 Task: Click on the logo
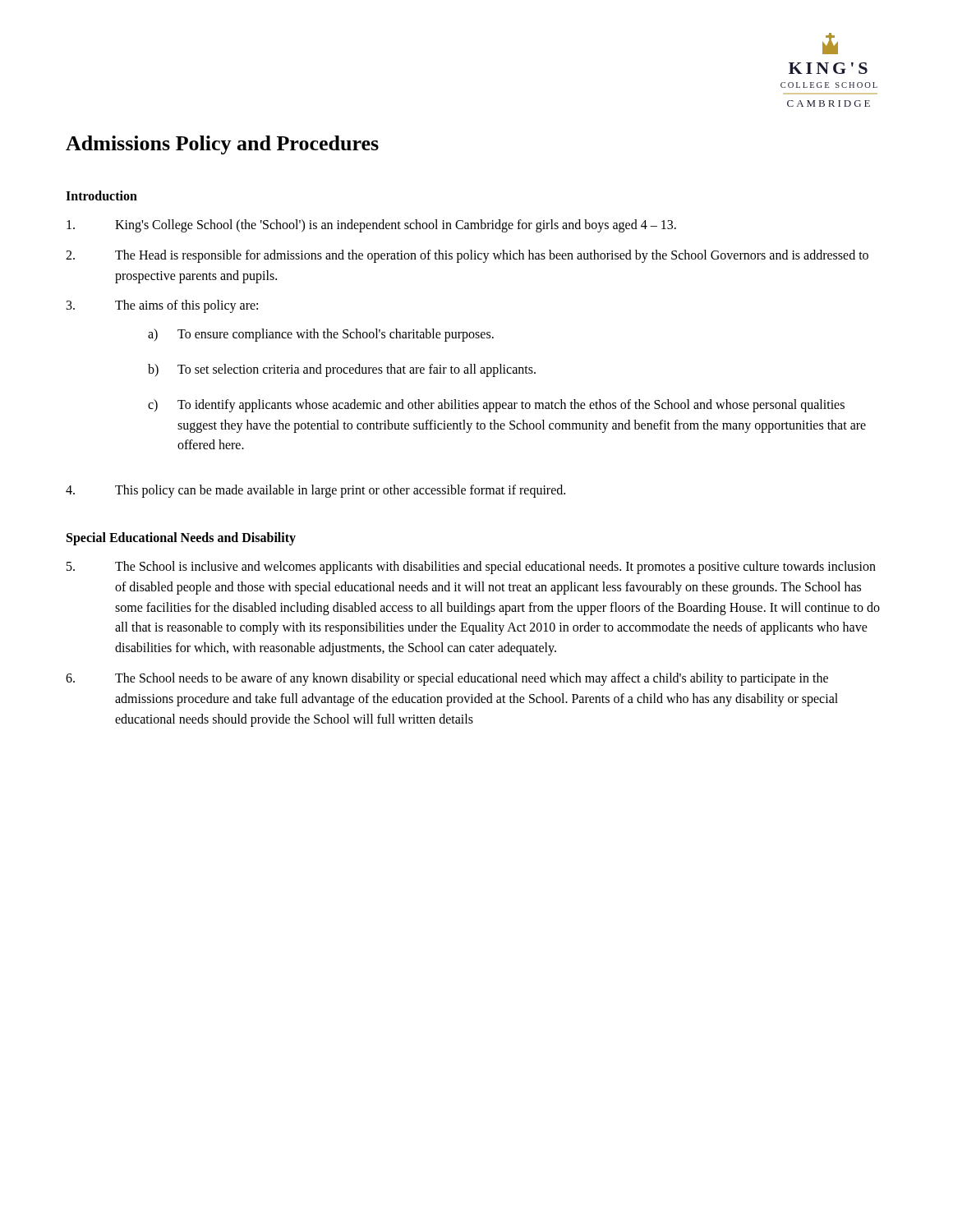click(830, 78)
